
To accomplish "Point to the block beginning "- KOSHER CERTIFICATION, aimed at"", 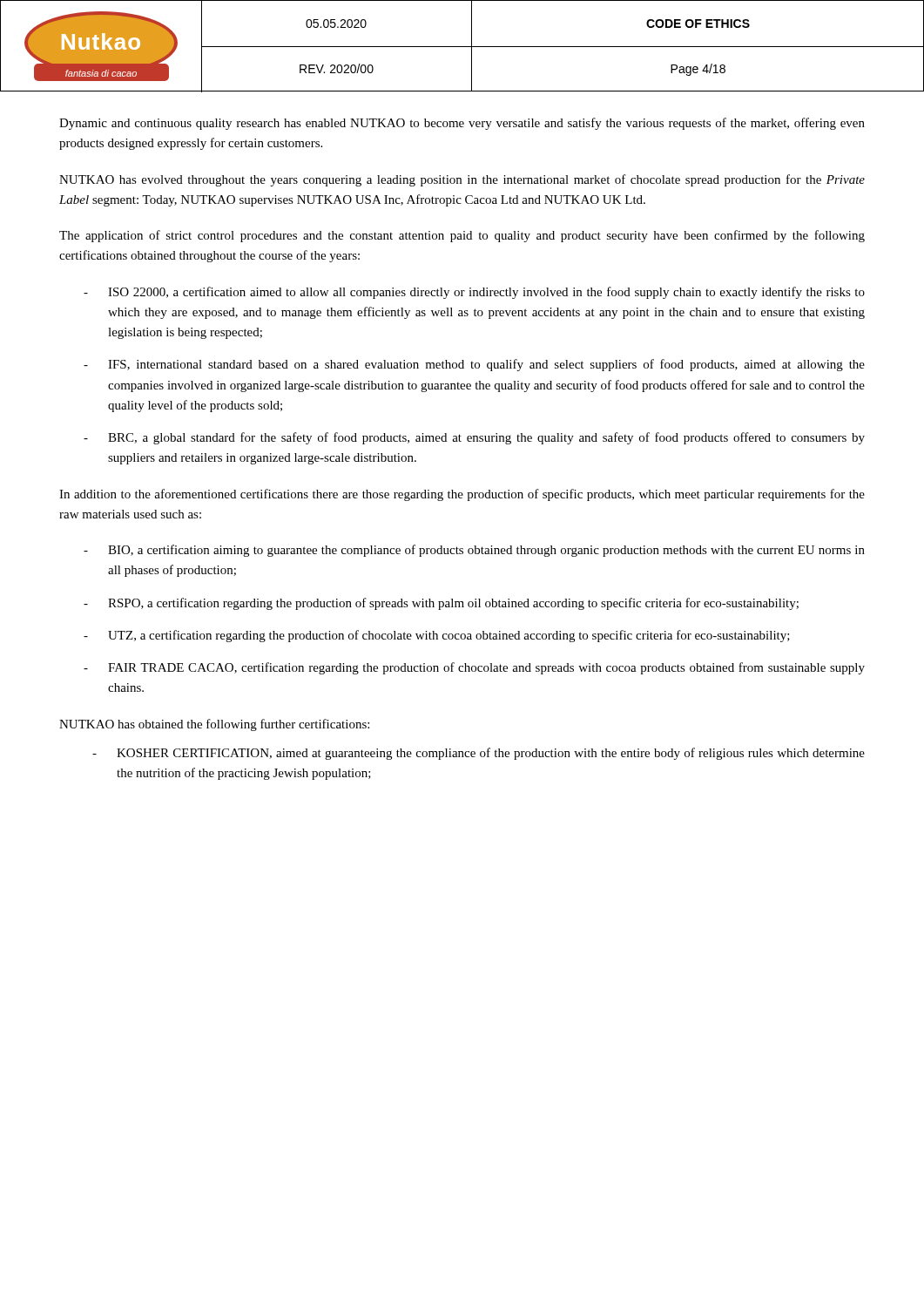I will pos(462,763).
